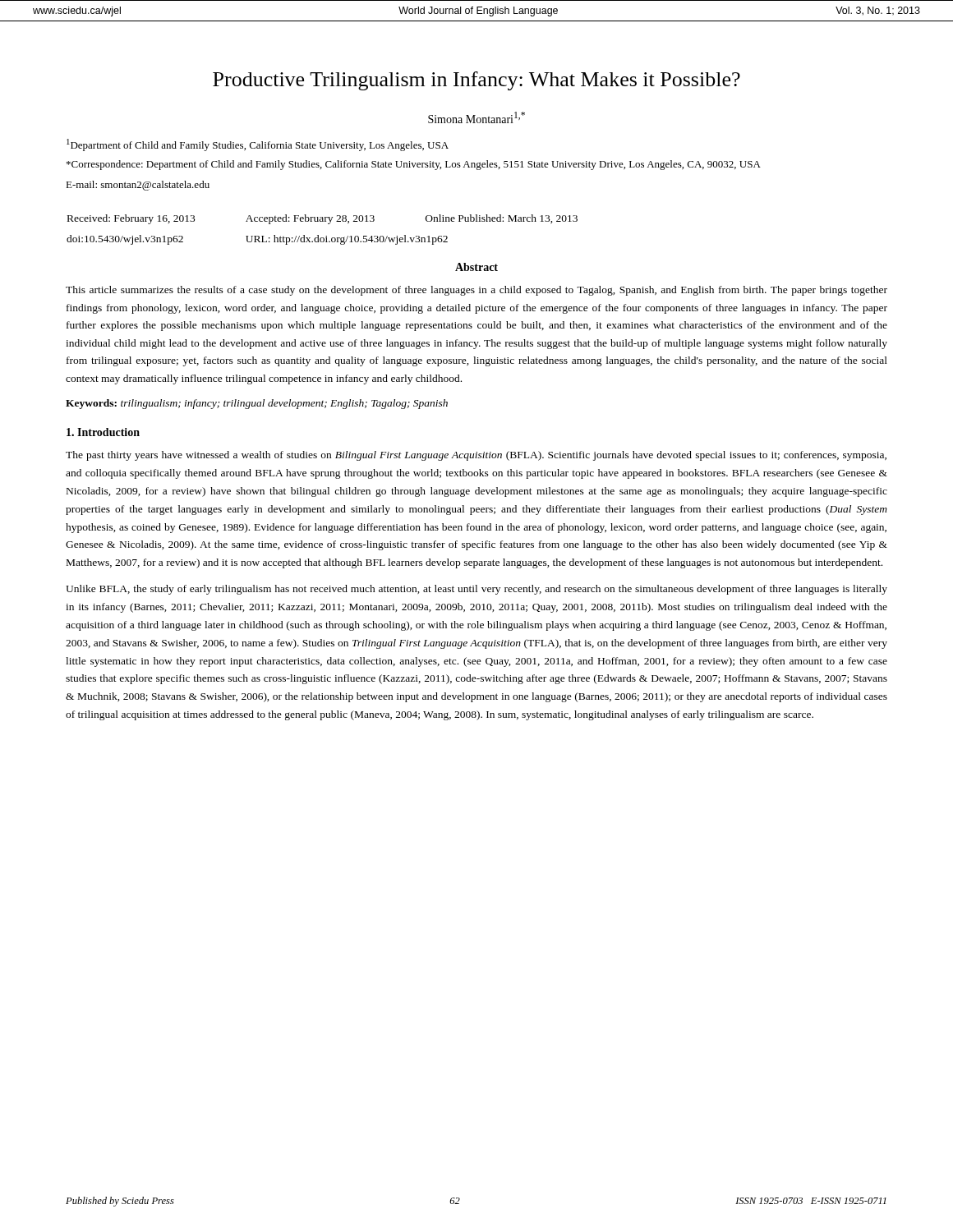The height and width of the screenshot is (1232, 953).
Task: Select the text starting "Simona Montanari1,*"
Action: [x=476, y=118]
